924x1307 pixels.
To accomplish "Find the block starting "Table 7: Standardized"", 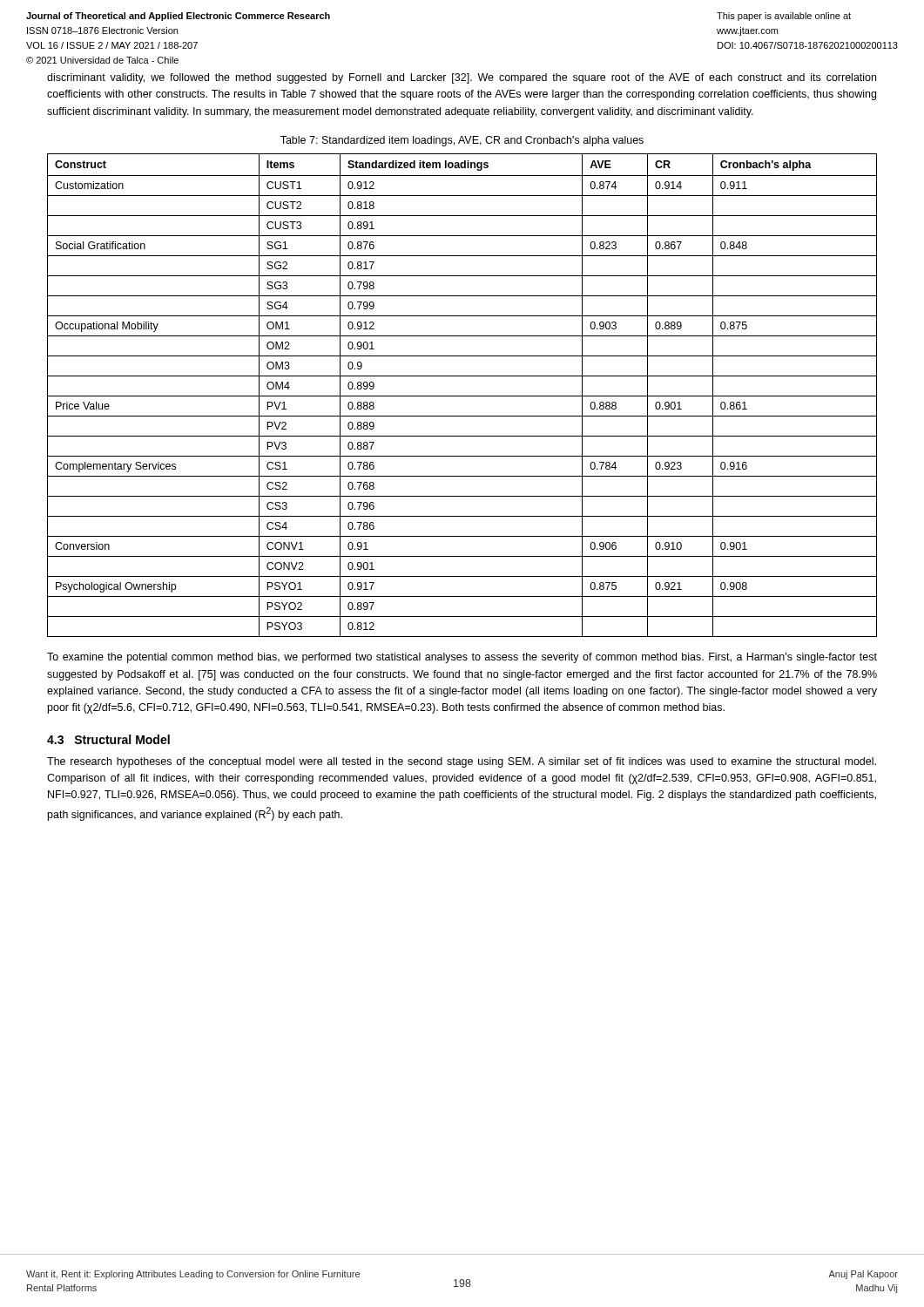I will pos(462,140).
